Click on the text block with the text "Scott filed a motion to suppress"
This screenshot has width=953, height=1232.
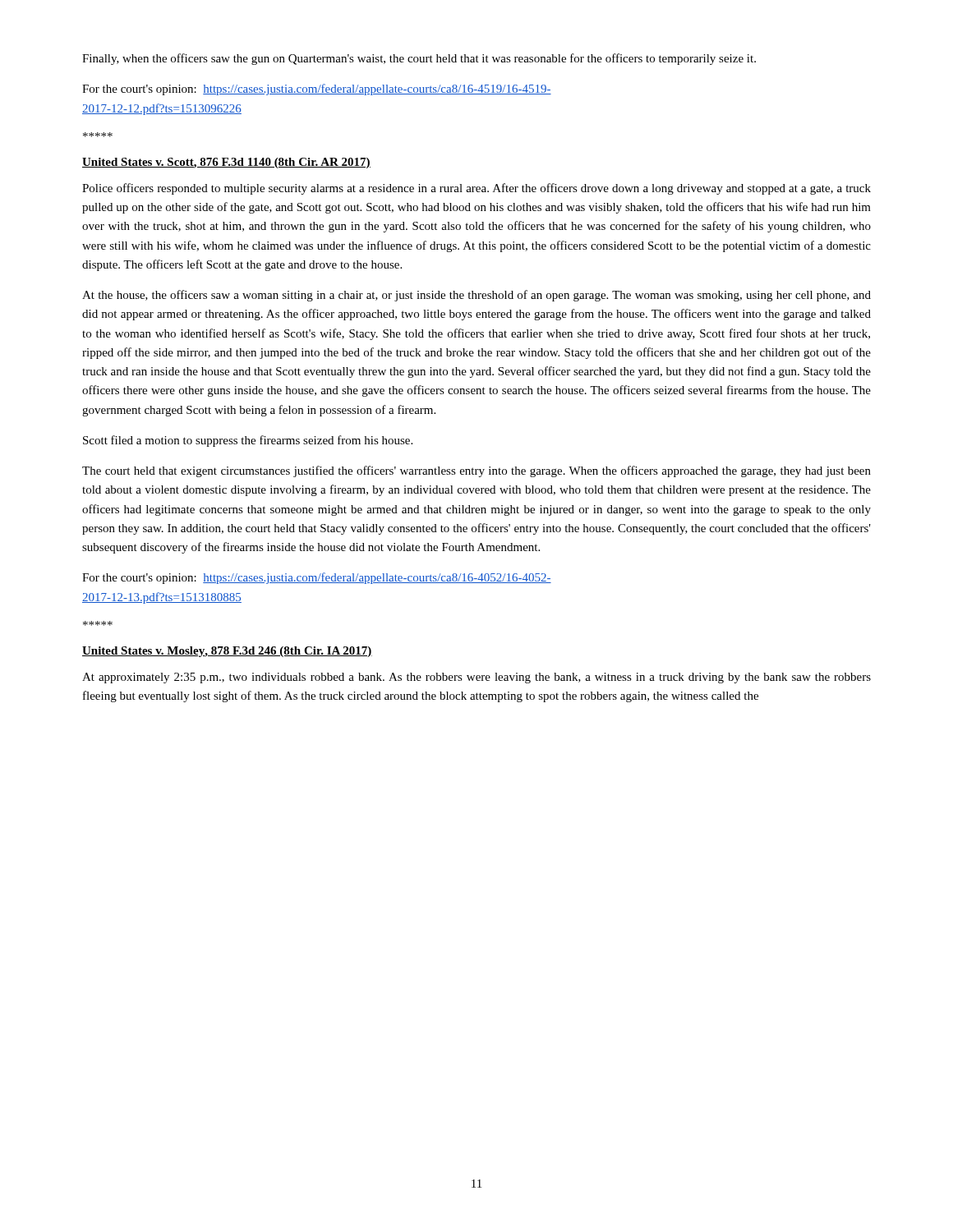pyautogui.click(x=248, y=440)
